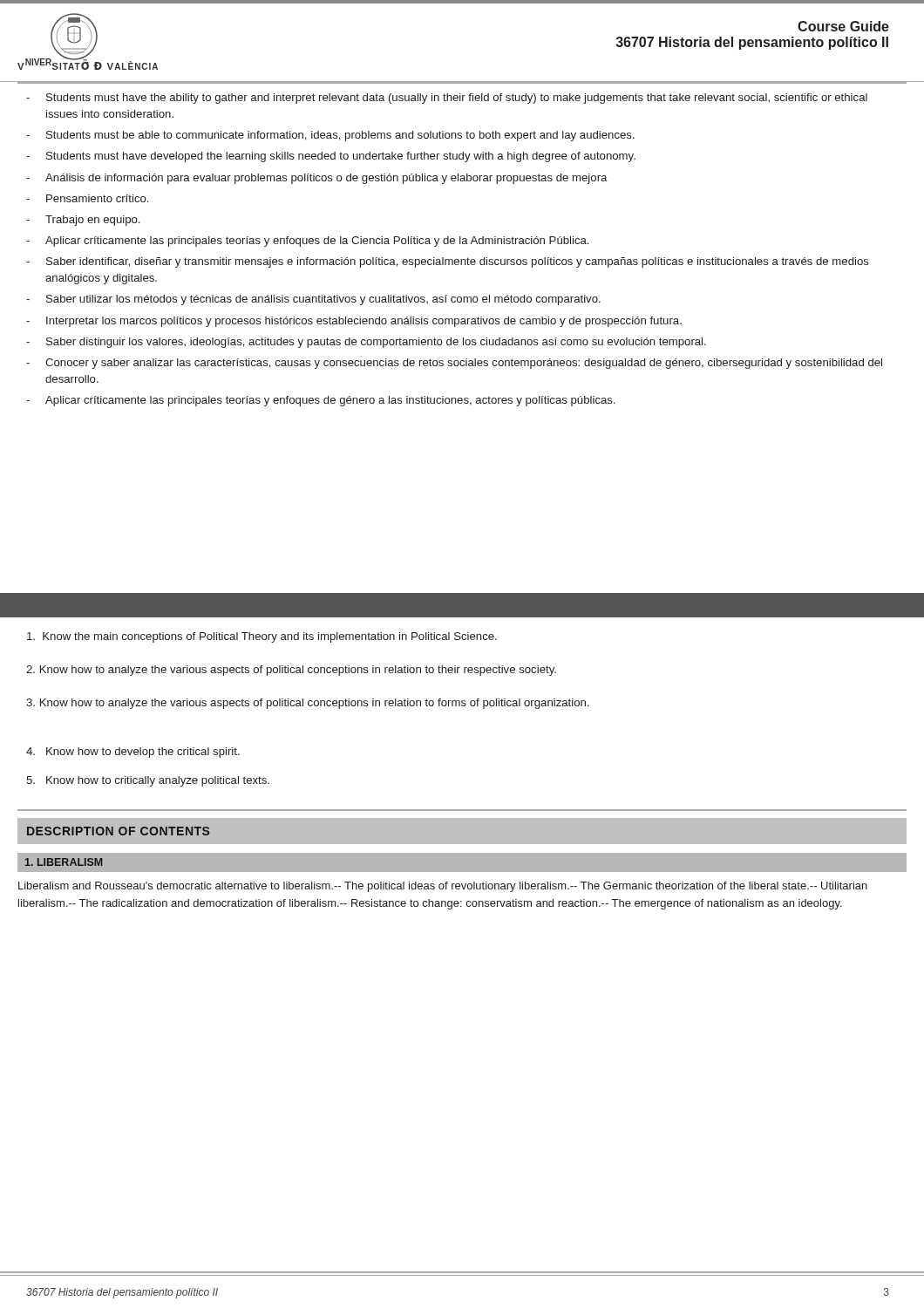Click the passage that begins "2. Know how to analyze the various aspects"
Viewport: 924px width, 1308px height.
[x=458, y=670]
